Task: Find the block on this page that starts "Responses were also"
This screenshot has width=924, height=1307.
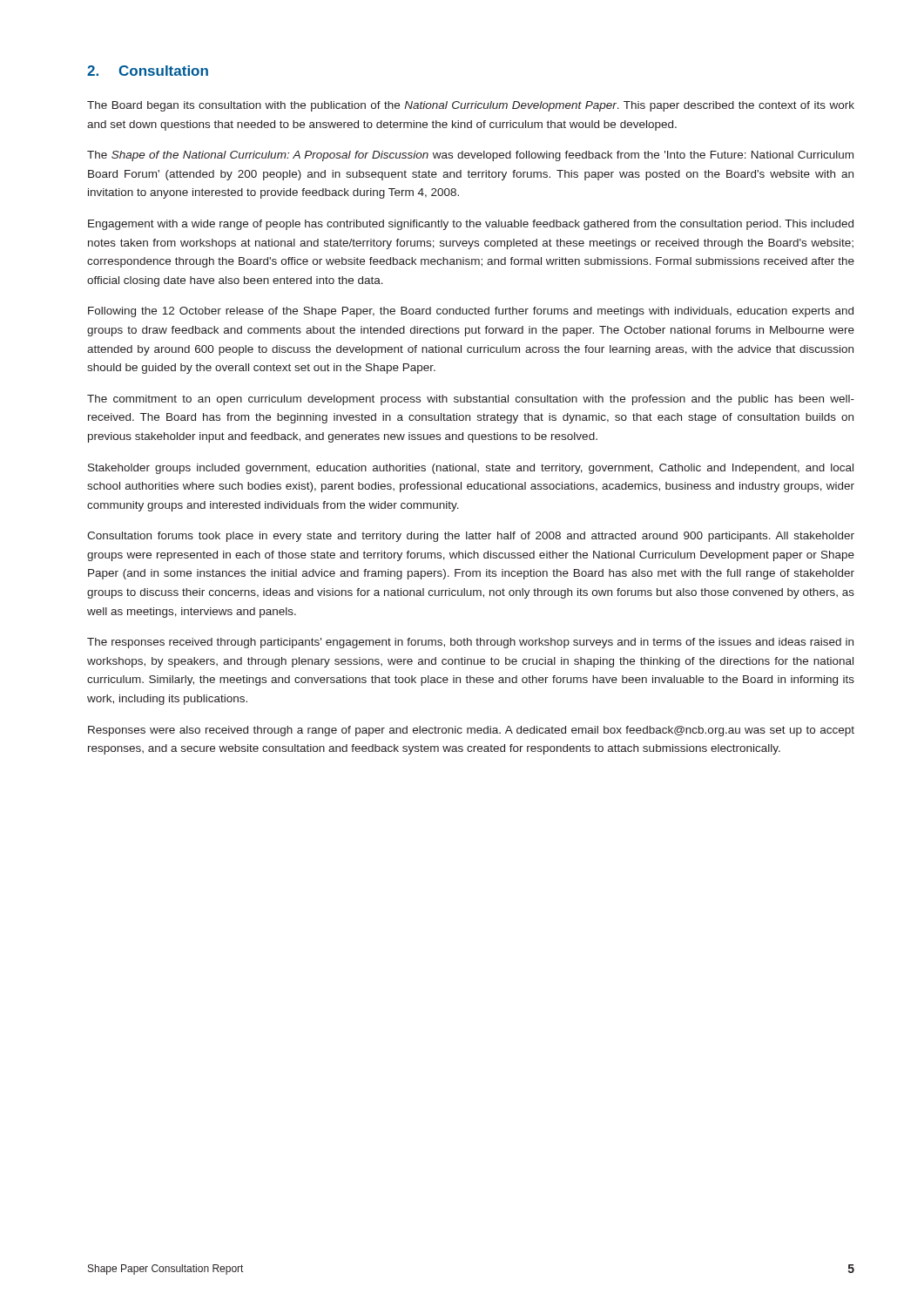Action: (471, 739)
